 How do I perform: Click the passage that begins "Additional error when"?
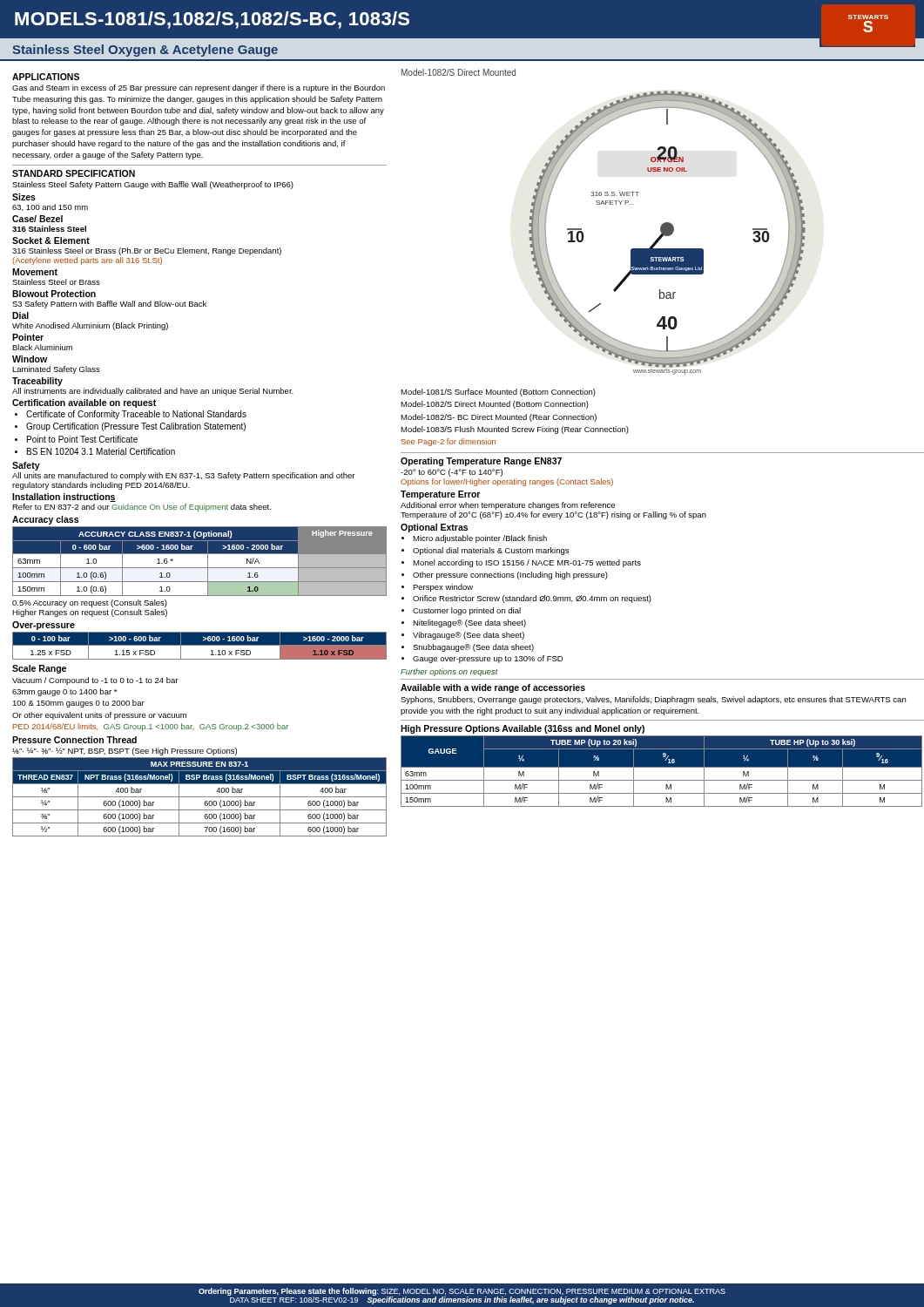553,510
